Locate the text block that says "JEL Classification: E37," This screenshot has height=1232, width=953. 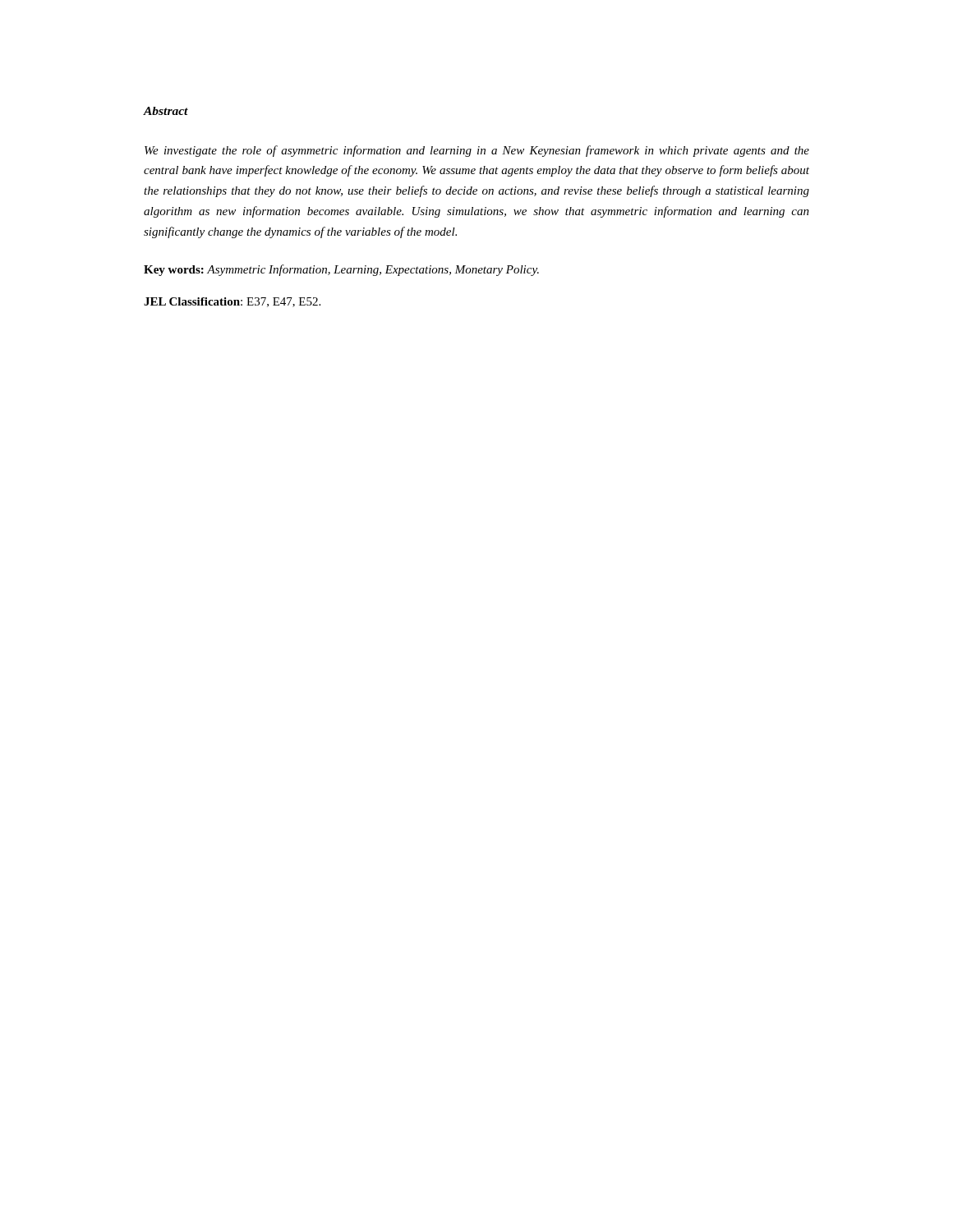[x=232, y=302]
